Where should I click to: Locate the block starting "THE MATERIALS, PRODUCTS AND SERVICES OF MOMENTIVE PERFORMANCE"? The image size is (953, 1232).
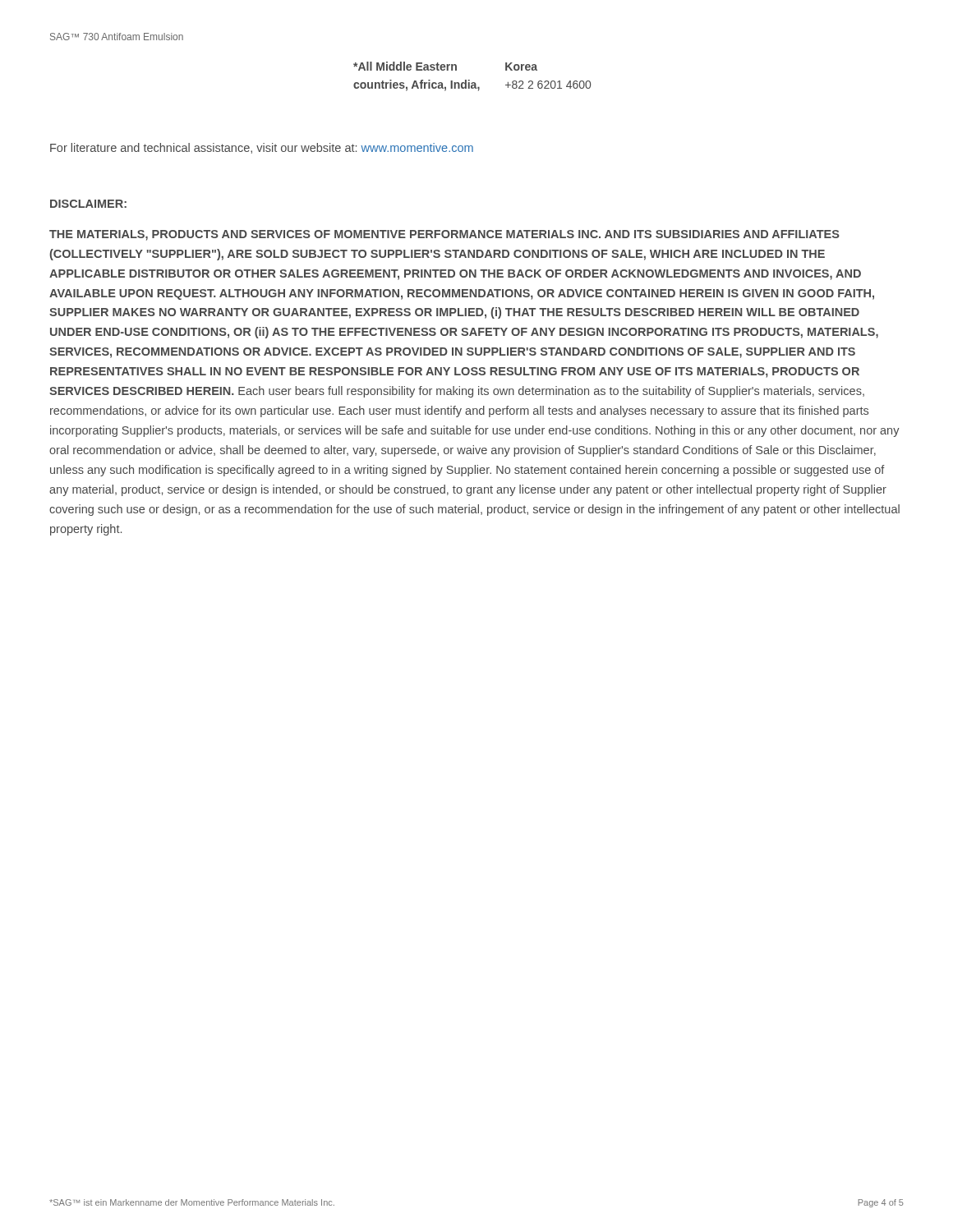pos(475,381)
